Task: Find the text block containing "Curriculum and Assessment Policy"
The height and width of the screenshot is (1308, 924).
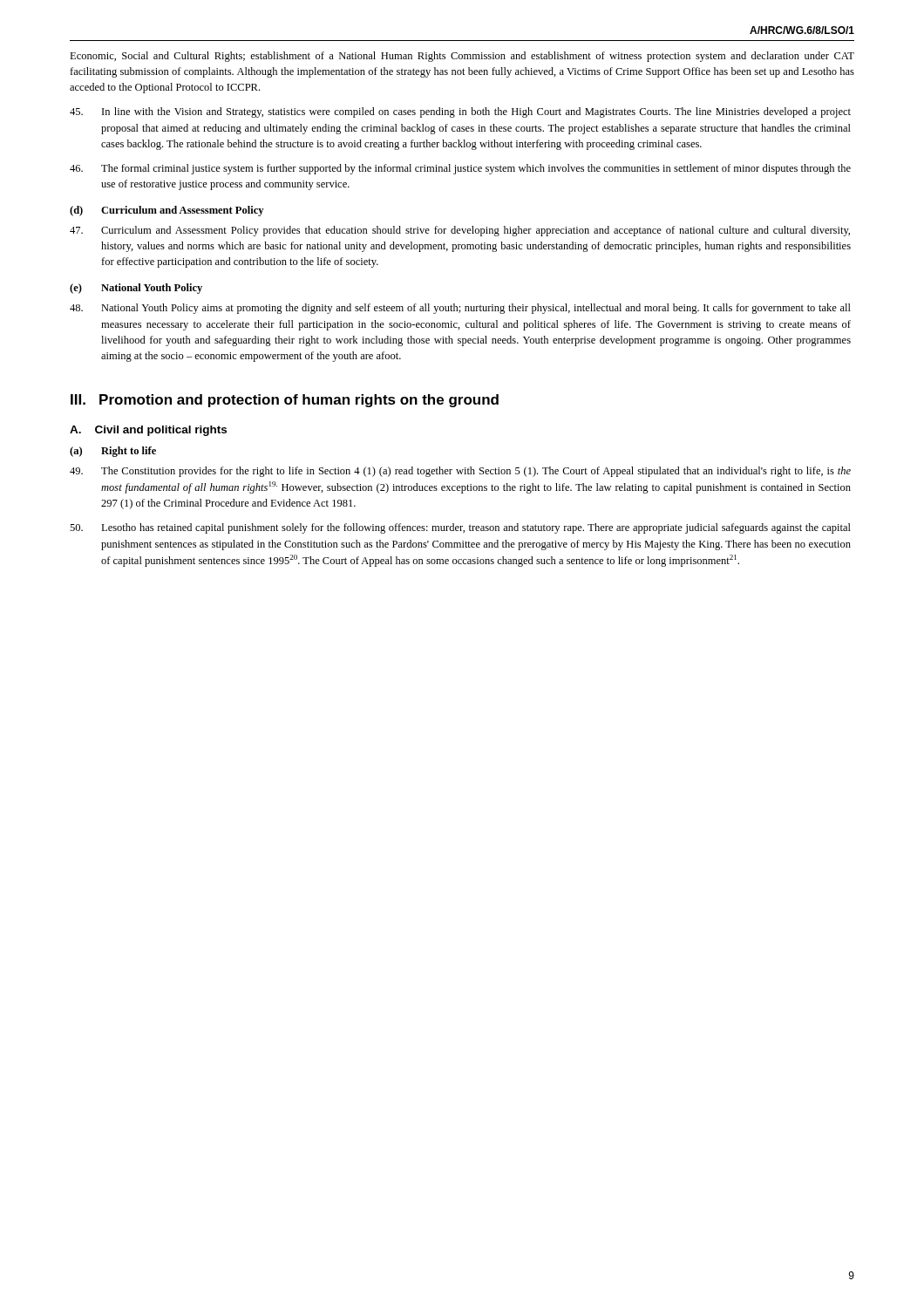Action: 460,246
